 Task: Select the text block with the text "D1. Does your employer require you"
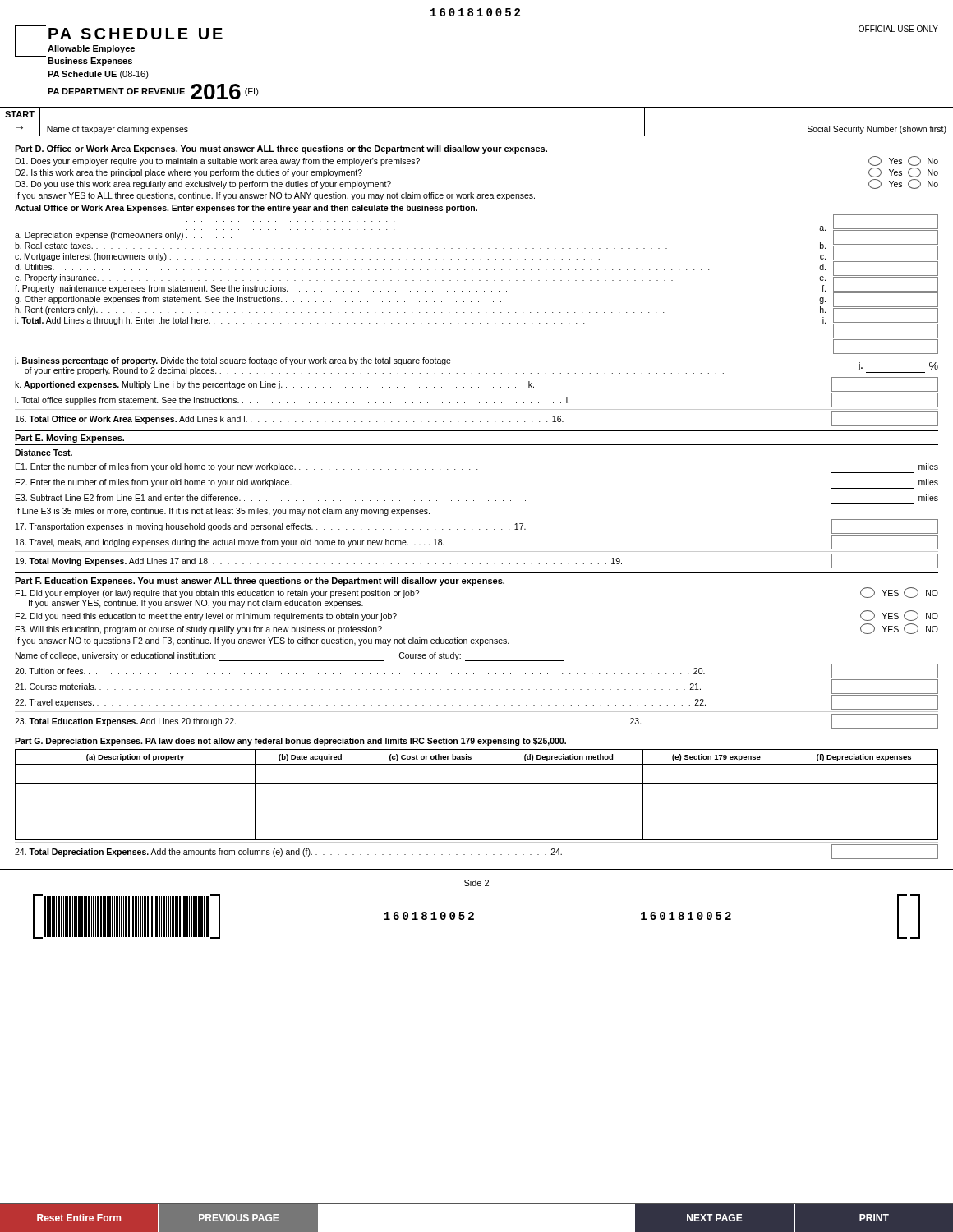coord(476,161)
